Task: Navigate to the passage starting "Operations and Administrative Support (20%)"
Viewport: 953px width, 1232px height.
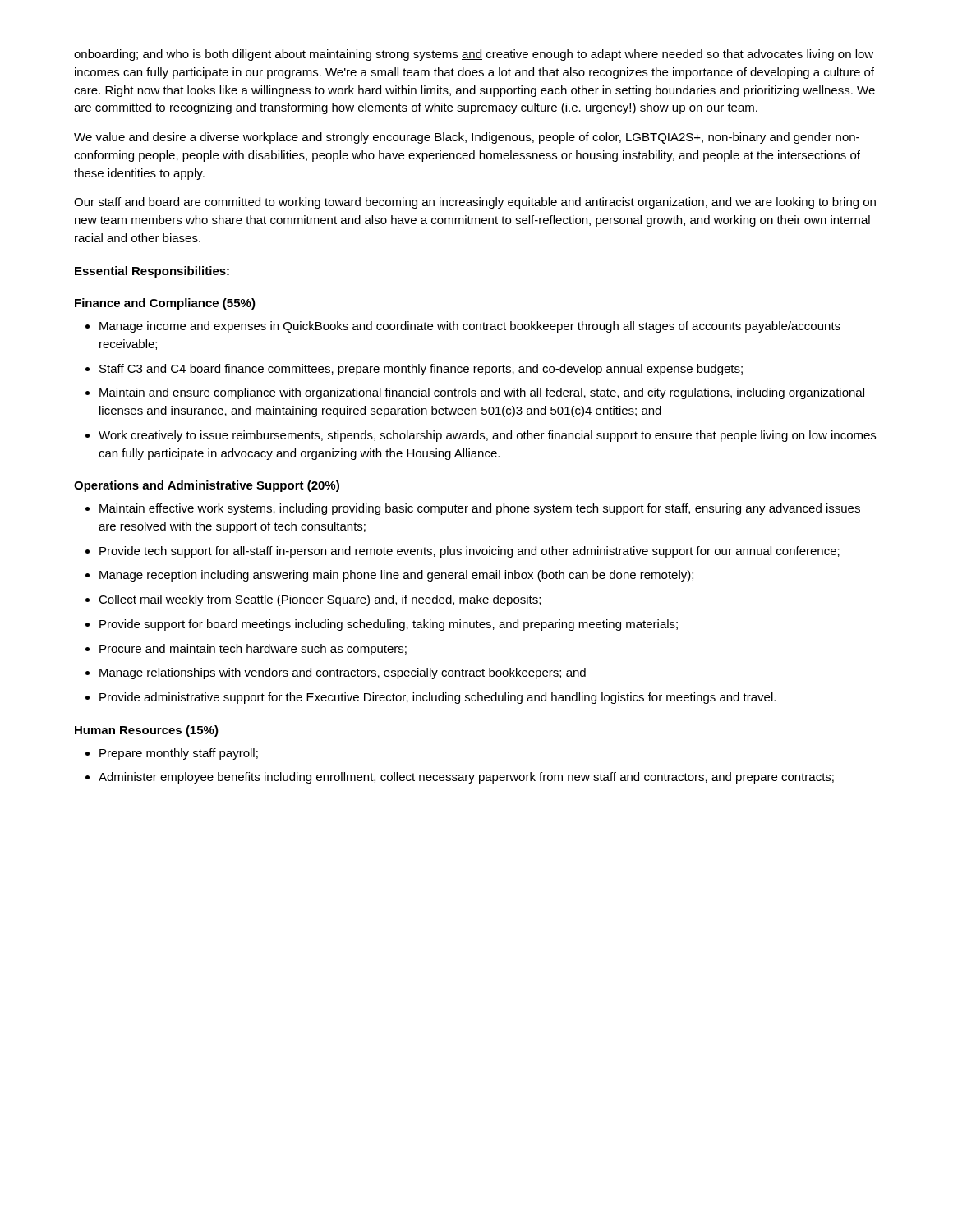Action: click(207, 485)
